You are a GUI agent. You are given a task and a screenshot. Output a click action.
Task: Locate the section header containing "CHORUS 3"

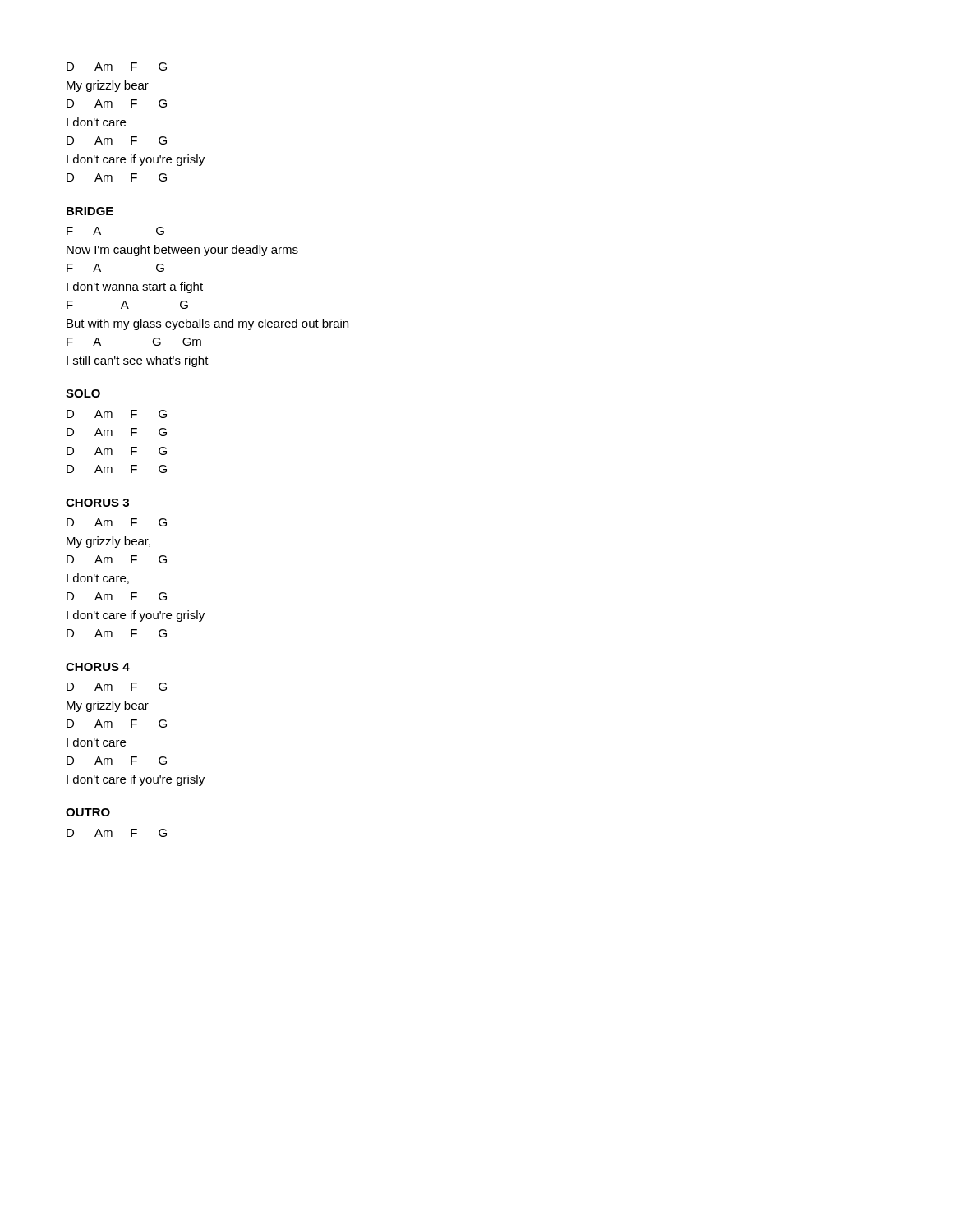[98, 502]
